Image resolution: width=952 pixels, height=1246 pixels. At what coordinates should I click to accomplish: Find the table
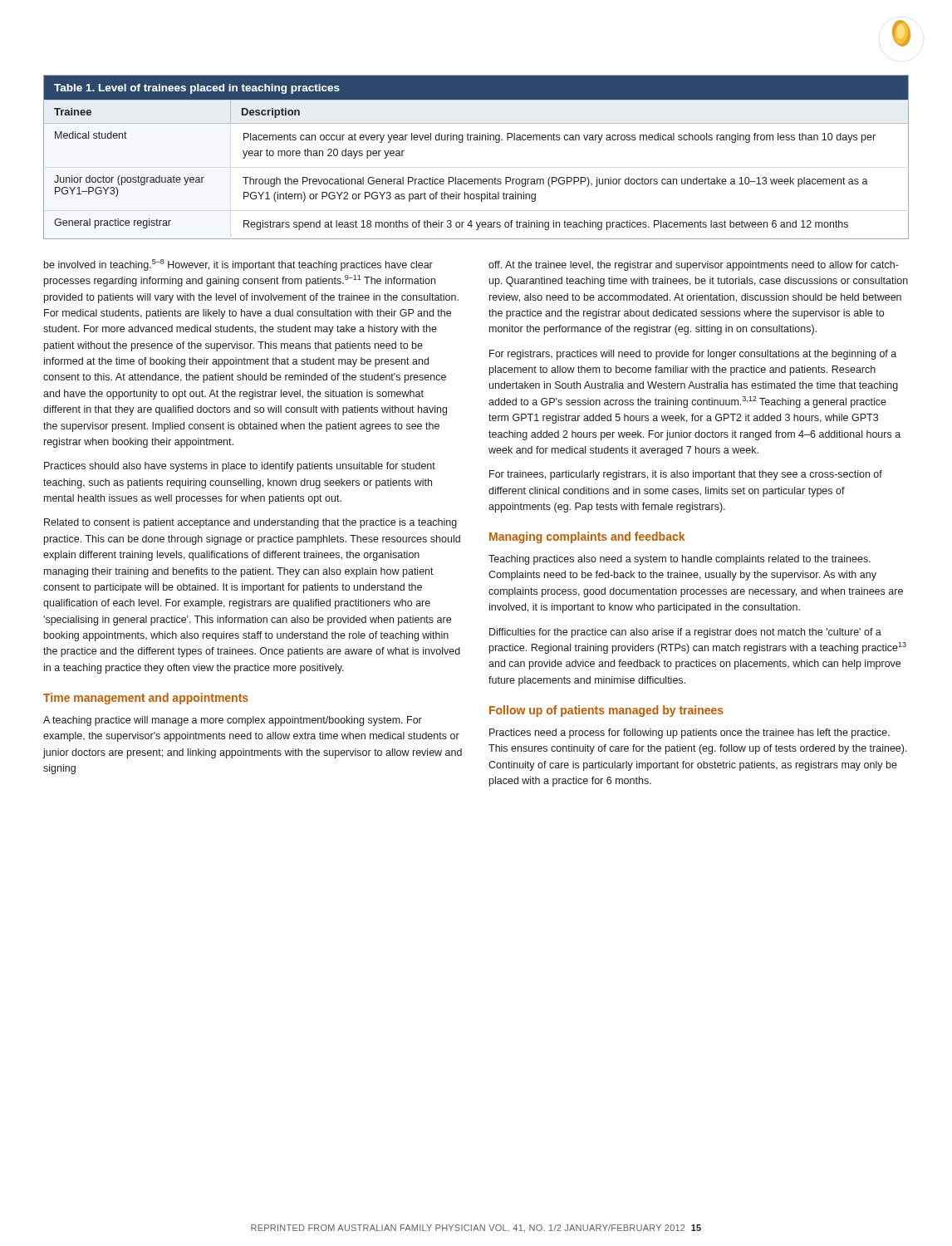476,157
